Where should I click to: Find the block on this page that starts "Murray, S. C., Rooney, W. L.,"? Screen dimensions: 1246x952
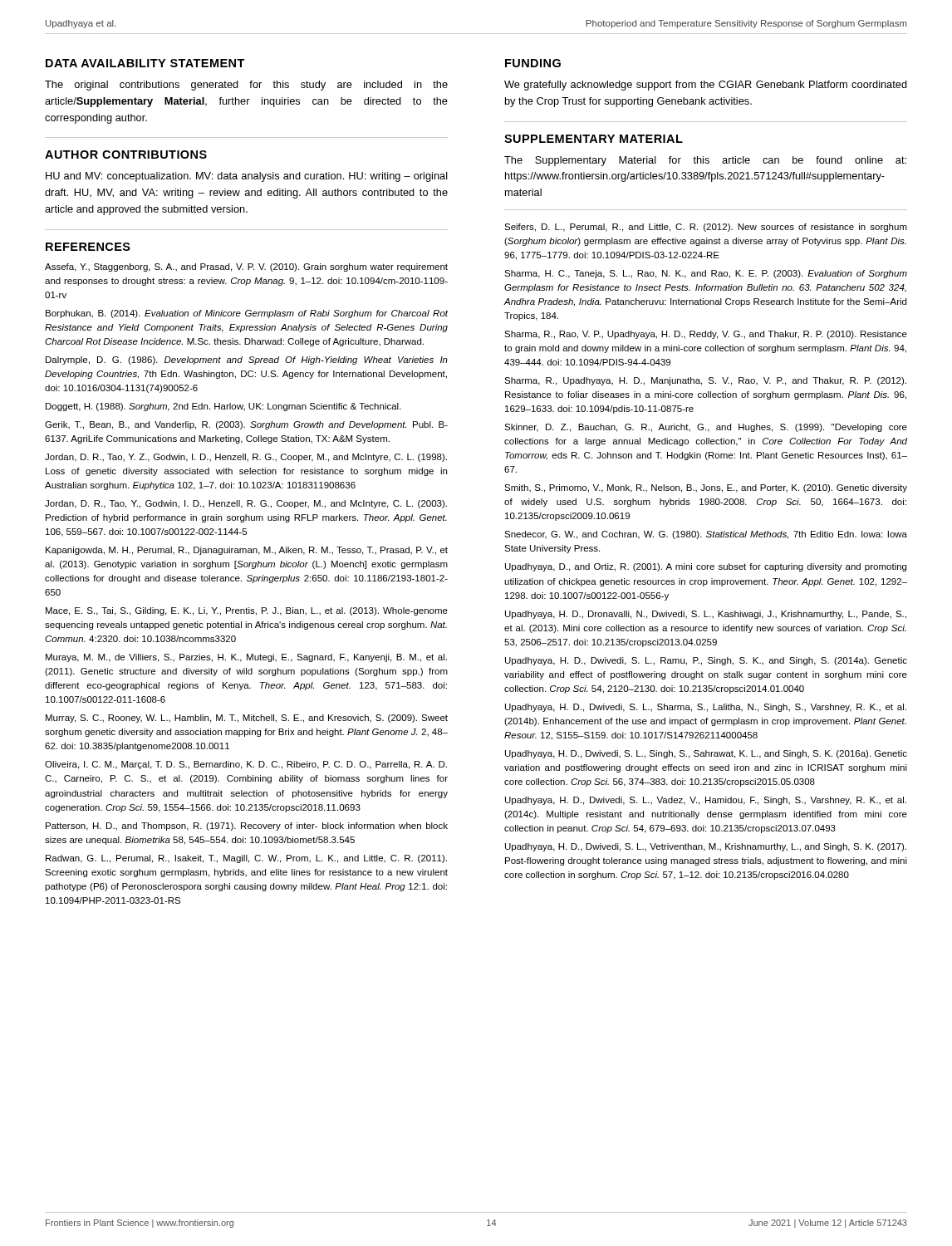point(246,732)
